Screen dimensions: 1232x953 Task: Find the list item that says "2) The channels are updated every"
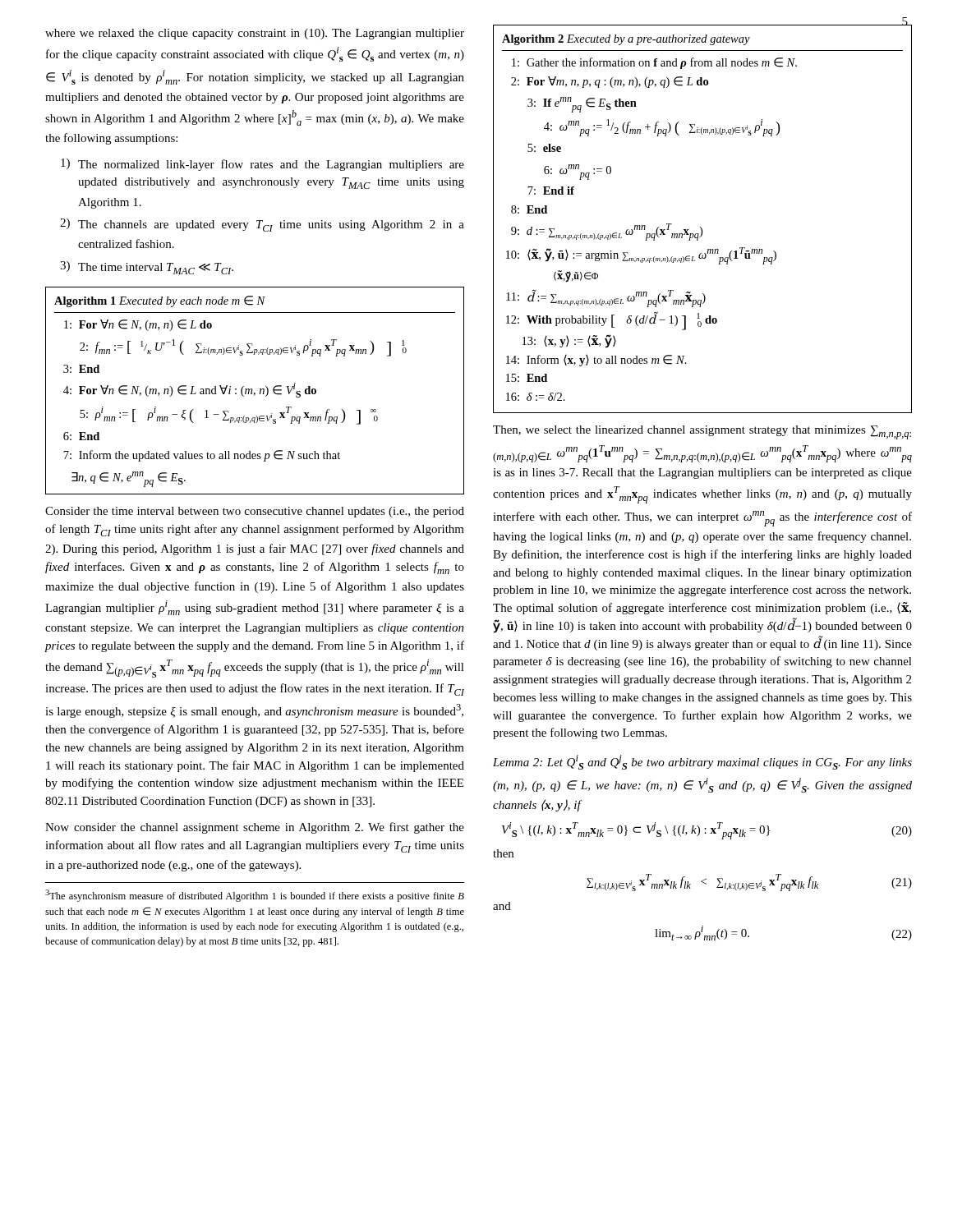[262, 235]
